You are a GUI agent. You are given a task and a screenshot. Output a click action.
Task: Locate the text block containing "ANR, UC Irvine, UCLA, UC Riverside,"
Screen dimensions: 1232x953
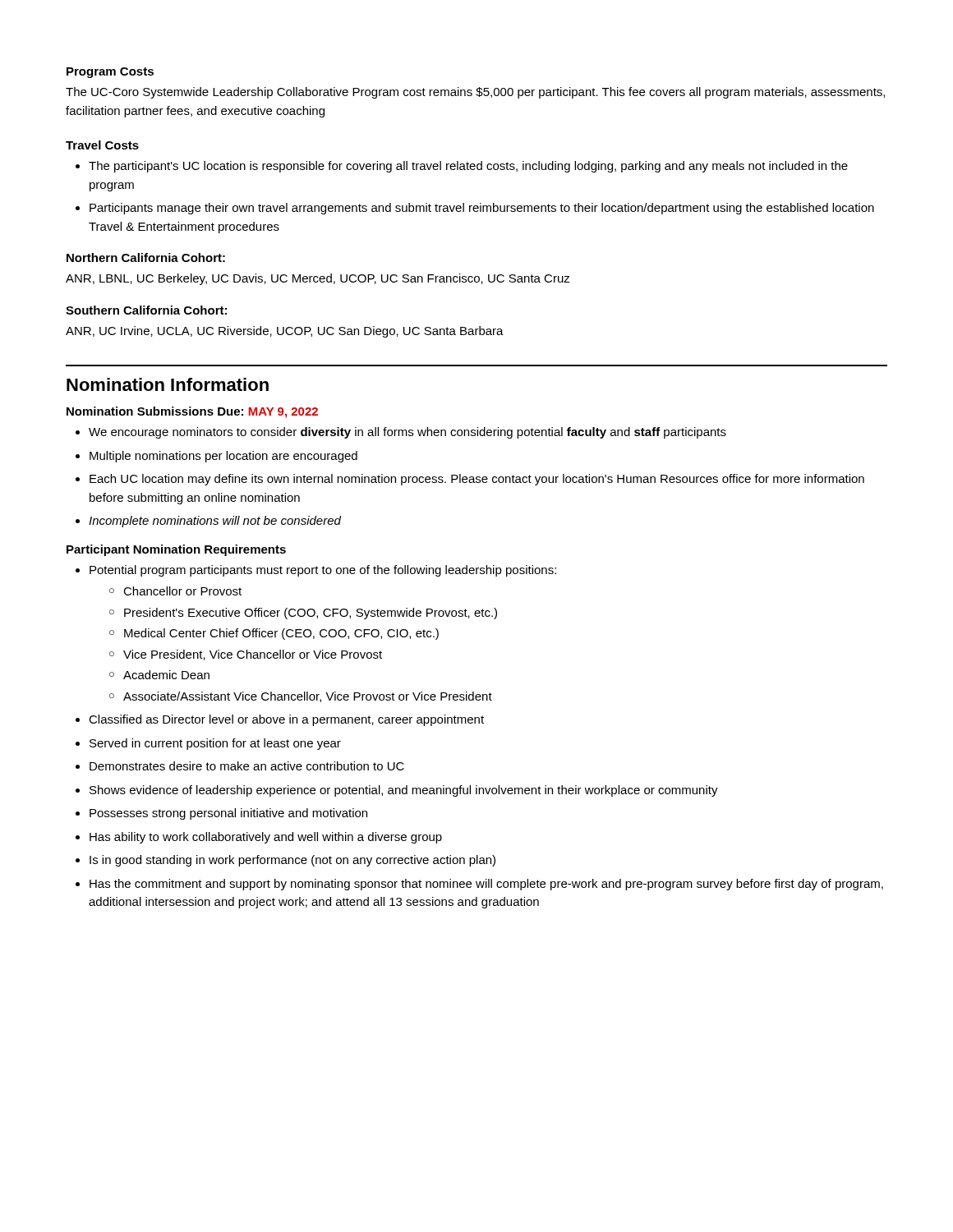coord(284,330)
